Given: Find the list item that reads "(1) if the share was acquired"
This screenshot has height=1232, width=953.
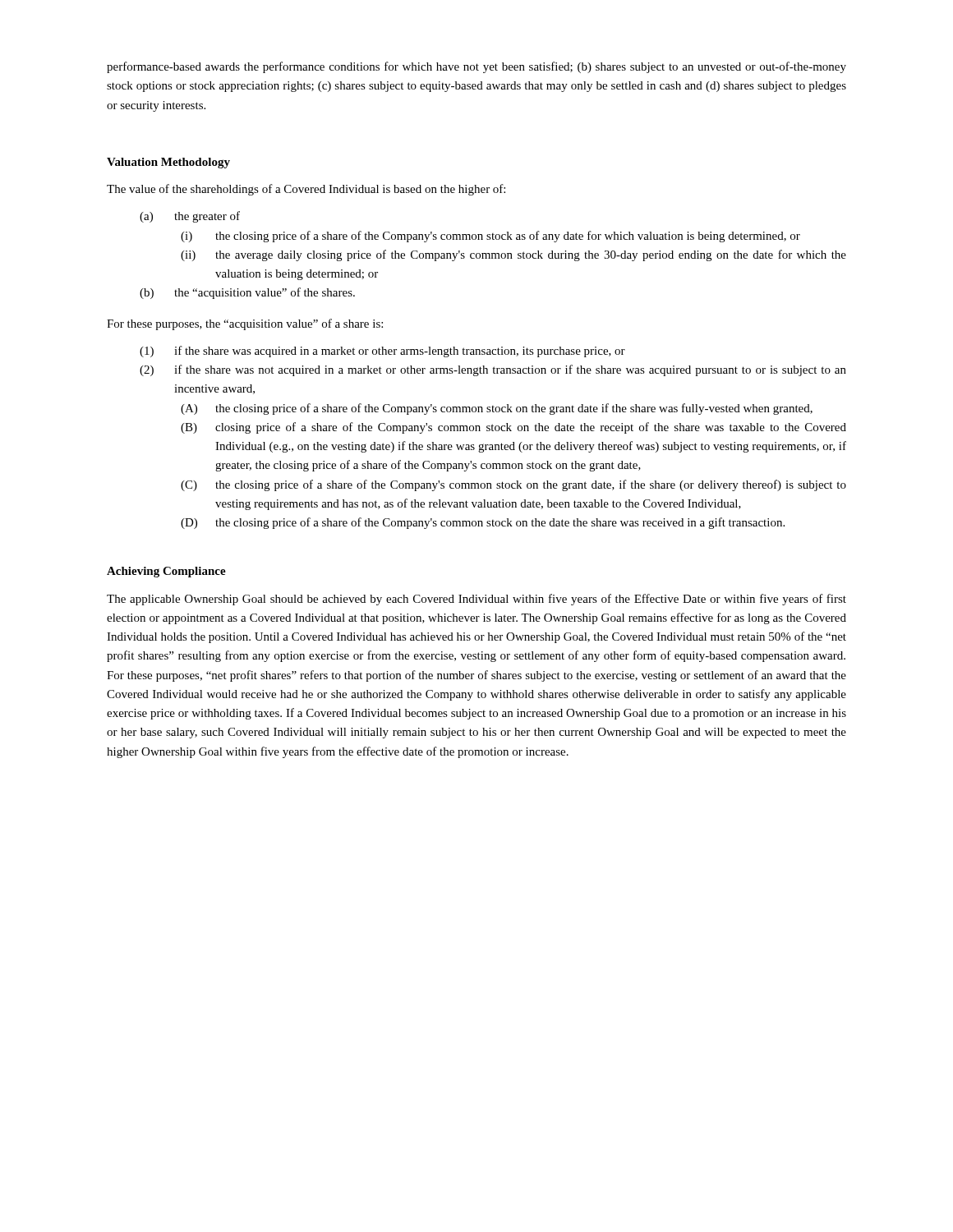Looking at the screenshot, I should point(493,351).
